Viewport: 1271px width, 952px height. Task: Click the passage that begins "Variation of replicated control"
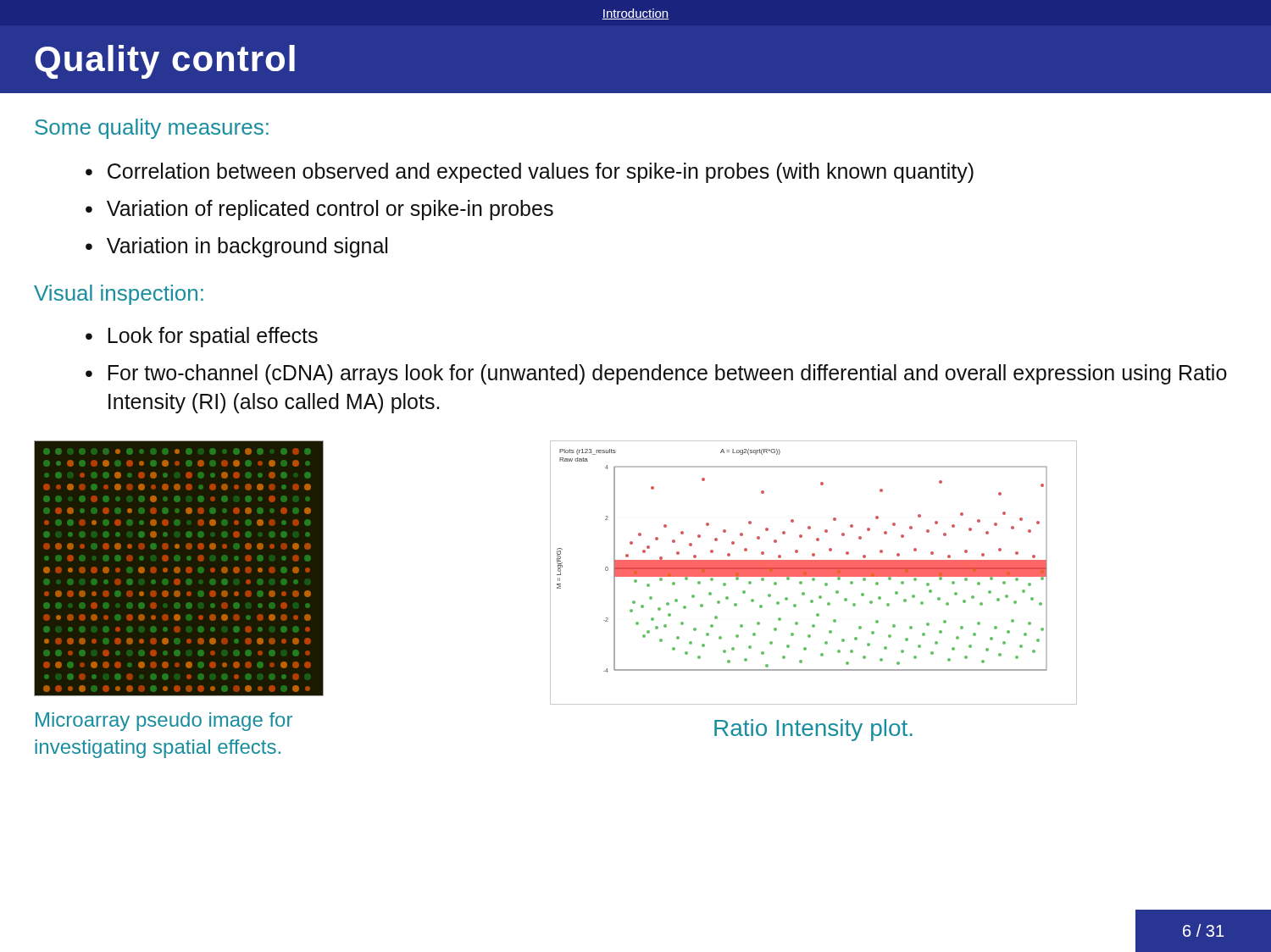coord(330,208)
